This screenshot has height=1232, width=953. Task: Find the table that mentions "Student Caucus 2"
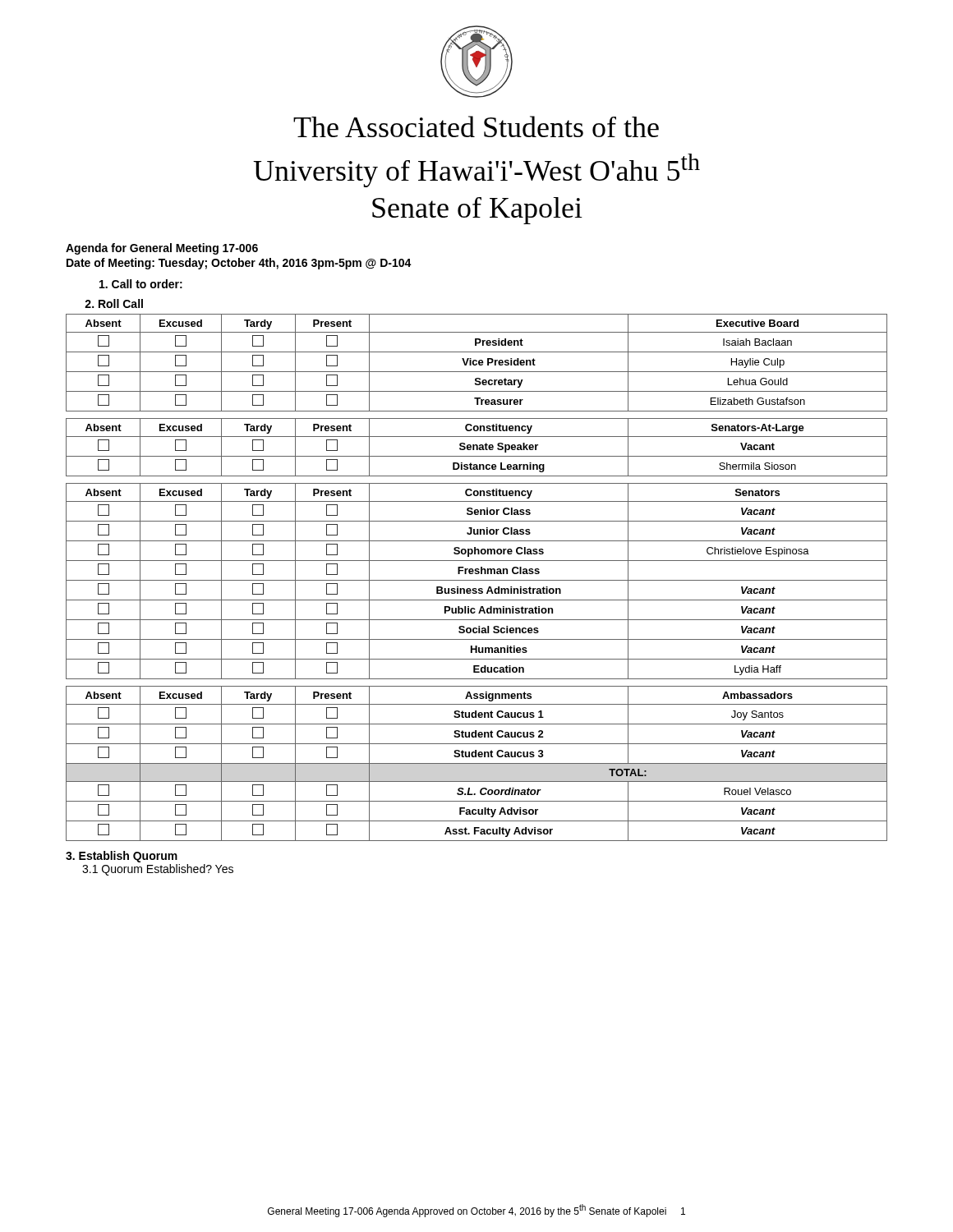pos(476,763)
